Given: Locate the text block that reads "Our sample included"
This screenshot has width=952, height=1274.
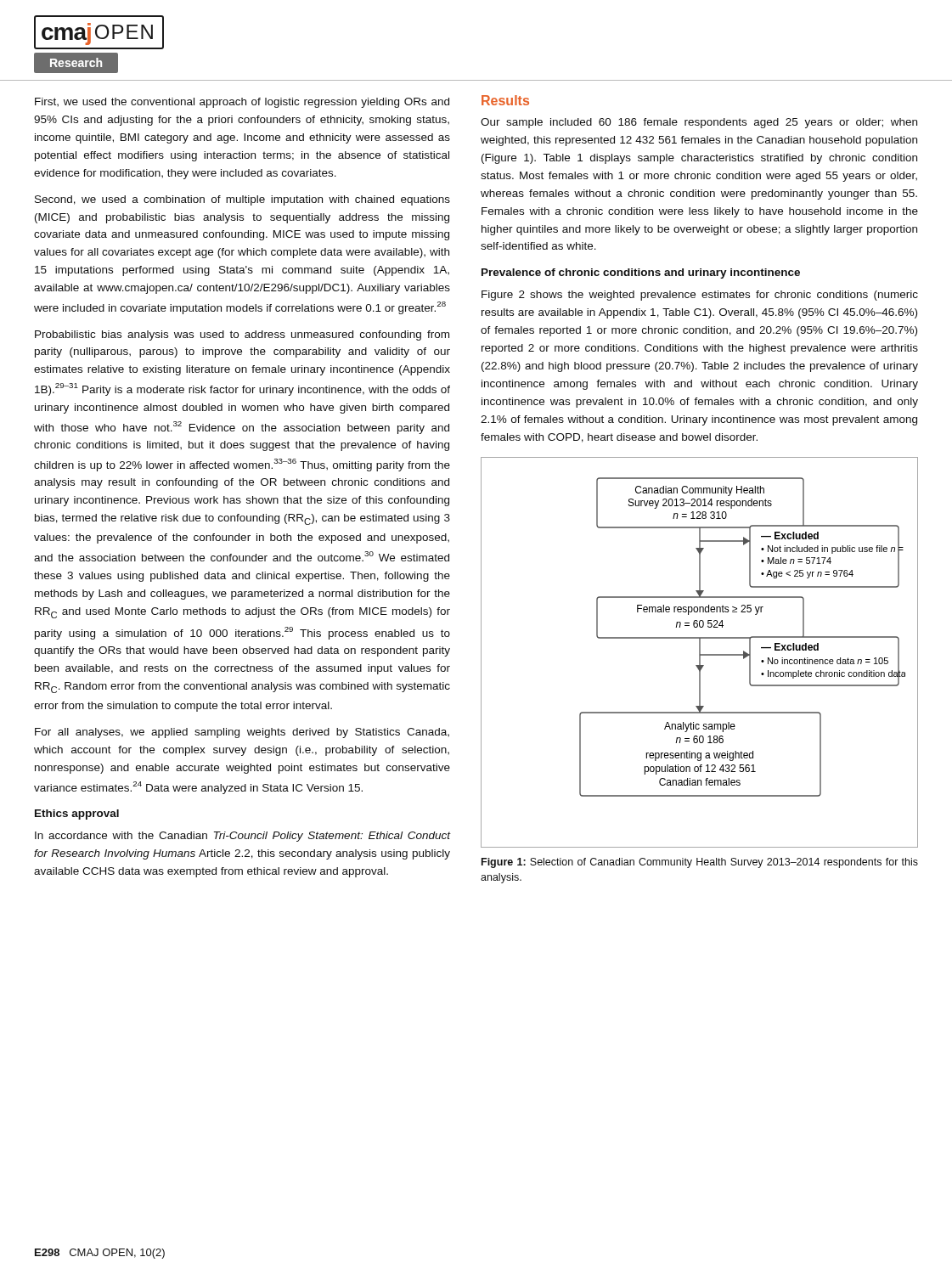Looking at the screenshot, I should [x=699, y=185].
